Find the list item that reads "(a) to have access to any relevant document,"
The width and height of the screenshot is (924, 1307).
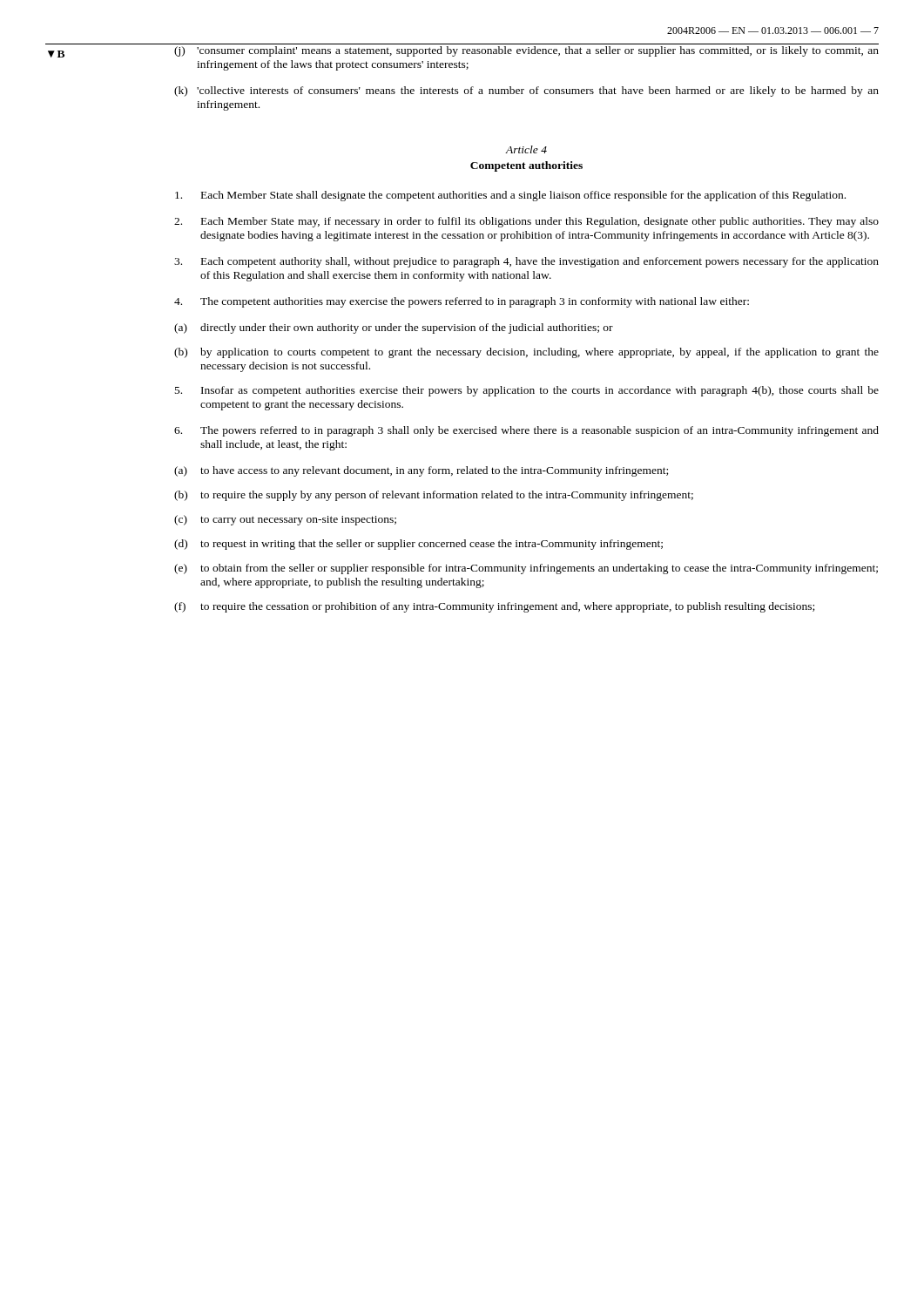pos(526,471)
